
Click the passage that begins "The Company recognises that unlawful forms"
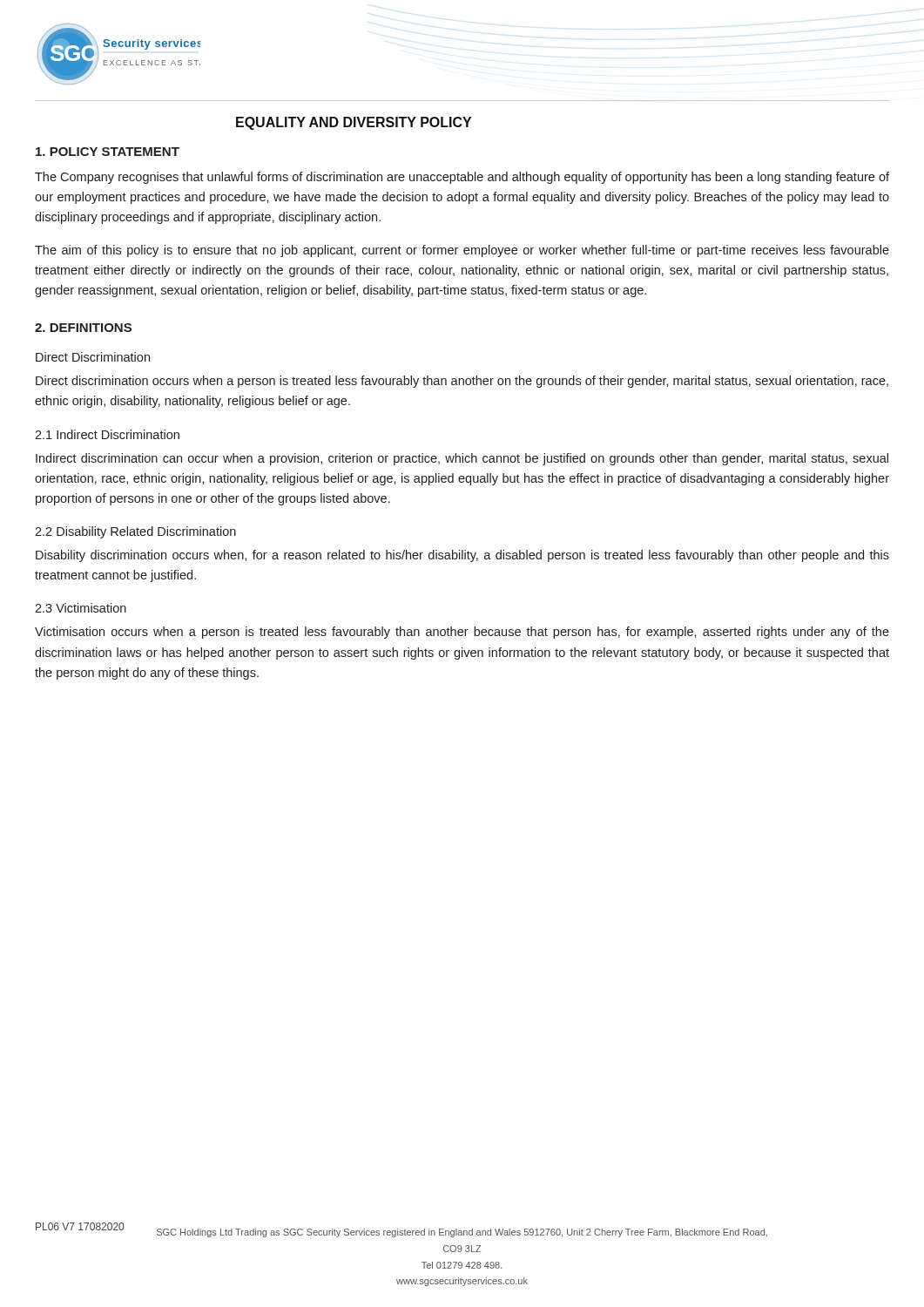[x=462, y=197]
